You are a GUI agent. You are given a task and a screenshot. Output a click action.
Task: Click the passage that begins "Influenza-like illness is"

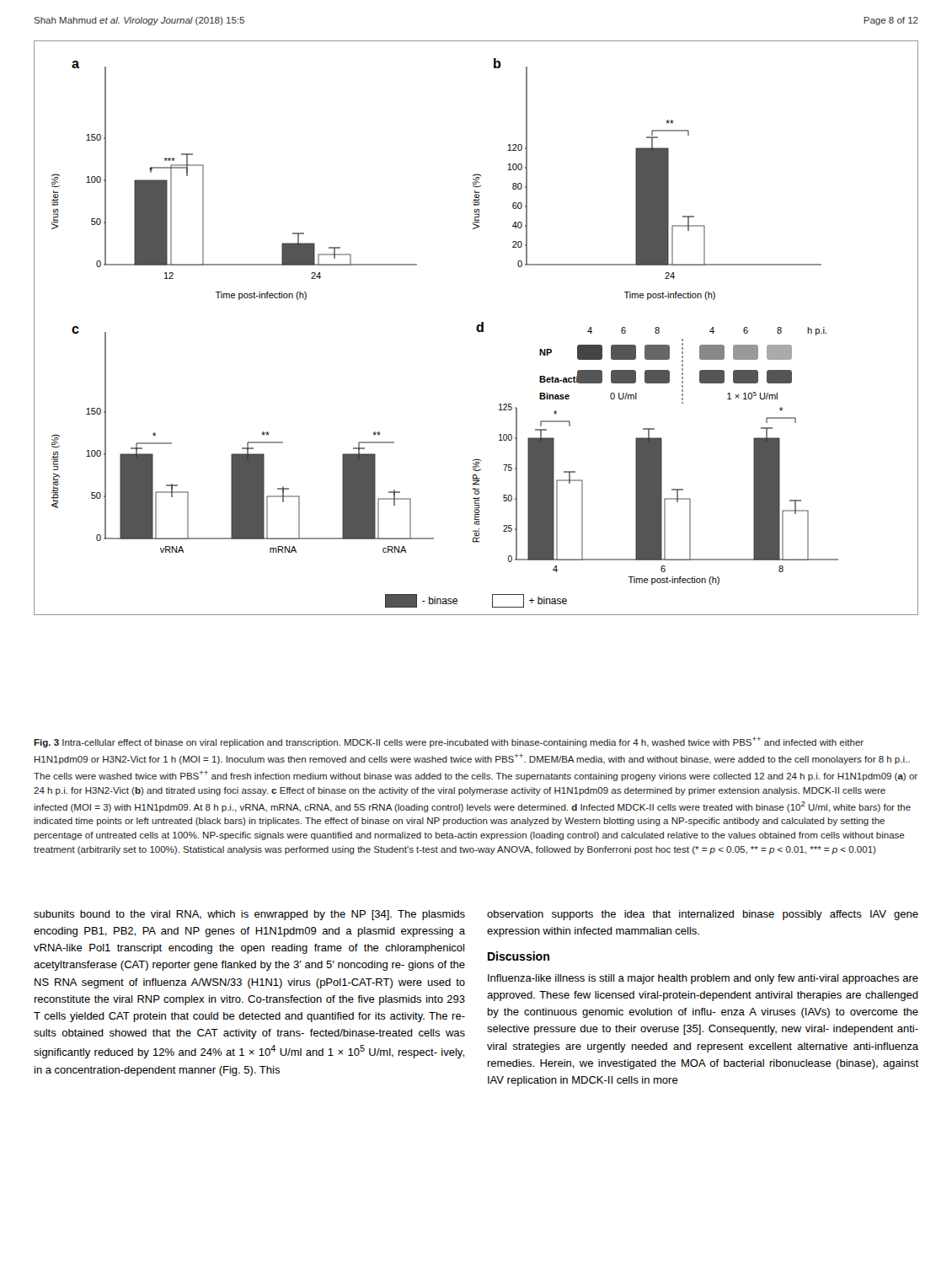click(x=703, y=1029)
